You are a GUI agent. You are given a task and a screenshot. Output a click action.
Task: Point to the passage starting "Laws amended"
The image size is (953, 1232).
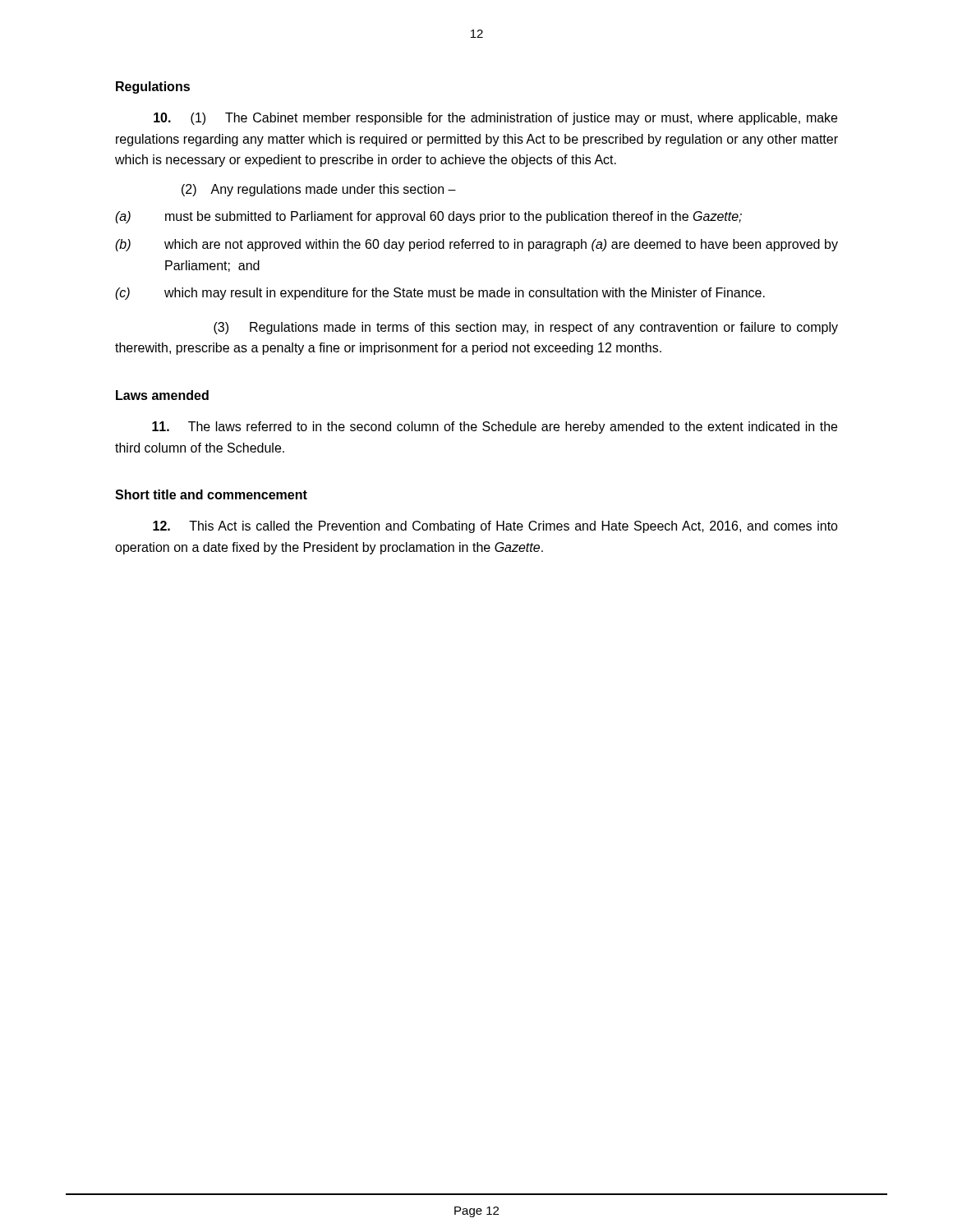point(162,395)
